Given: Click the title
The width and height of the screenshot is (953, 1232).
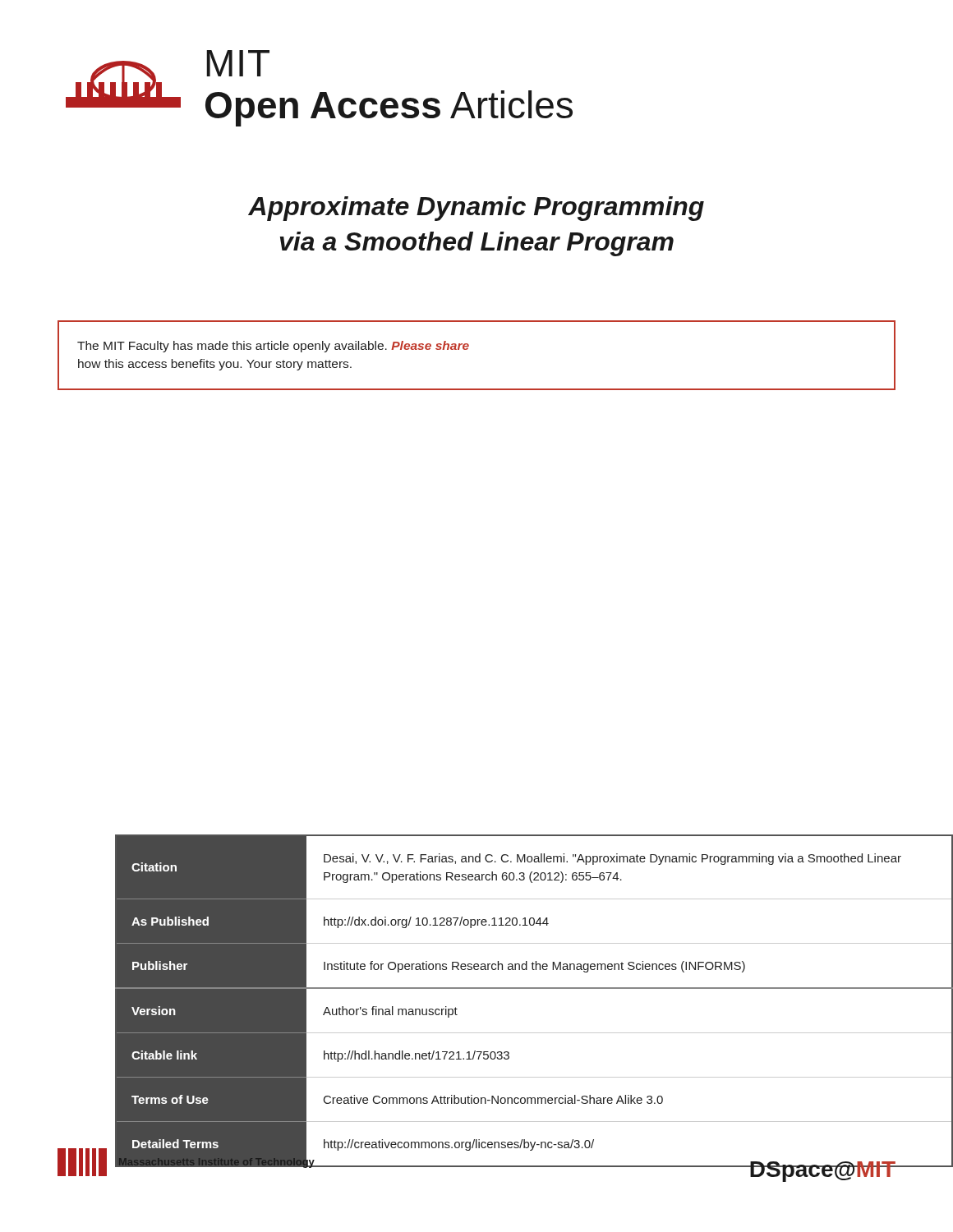Looking at the screenshot, I should point(476,224).
